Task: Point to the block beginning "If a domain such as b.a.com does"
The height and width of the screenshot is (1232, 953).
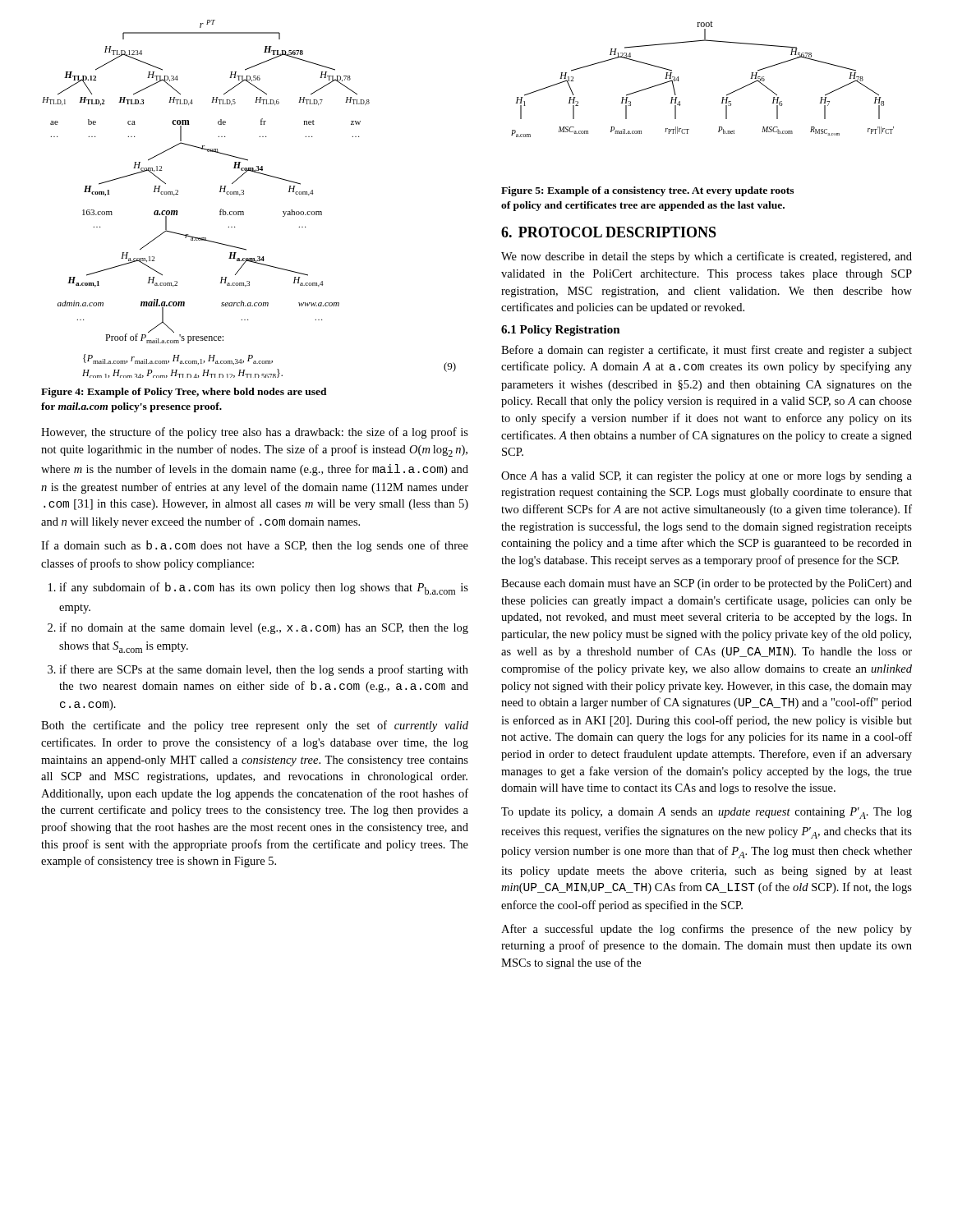Action: (255, 555)
